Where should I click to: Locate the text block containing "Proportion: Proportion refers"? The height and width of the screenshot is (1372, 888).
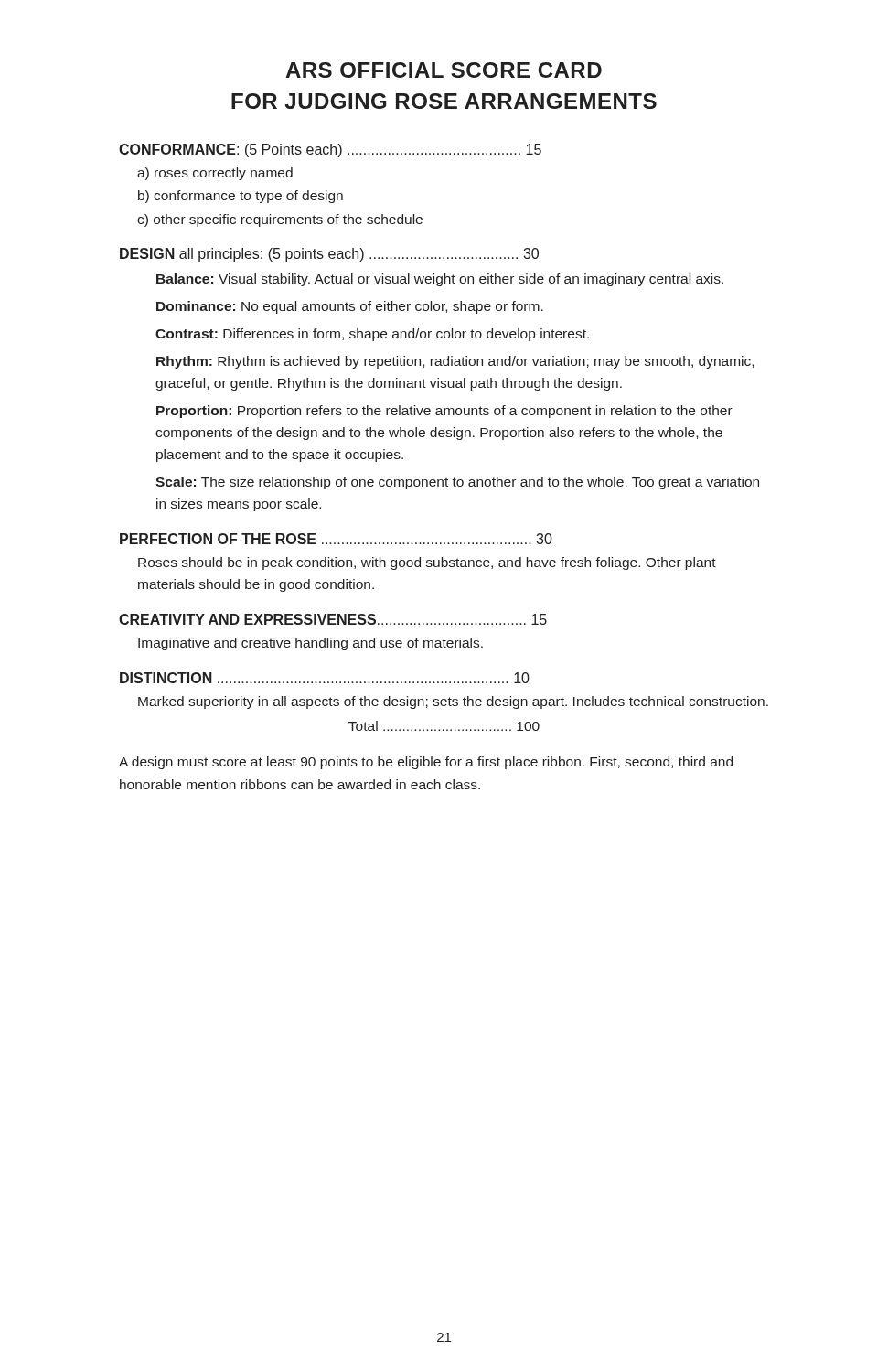444,432
